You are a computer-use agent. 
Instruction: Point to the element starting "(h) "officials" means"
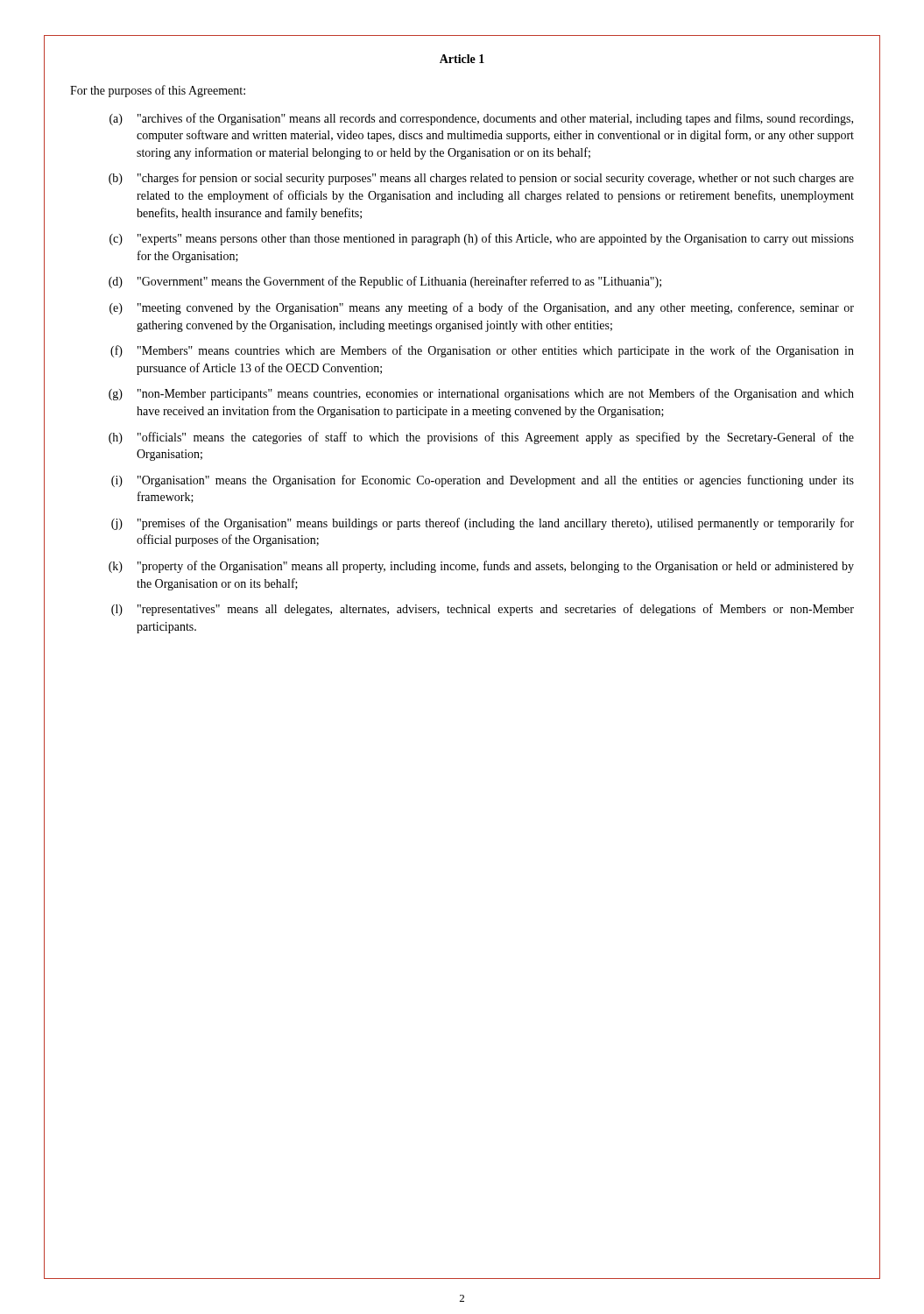click(462, 446)
